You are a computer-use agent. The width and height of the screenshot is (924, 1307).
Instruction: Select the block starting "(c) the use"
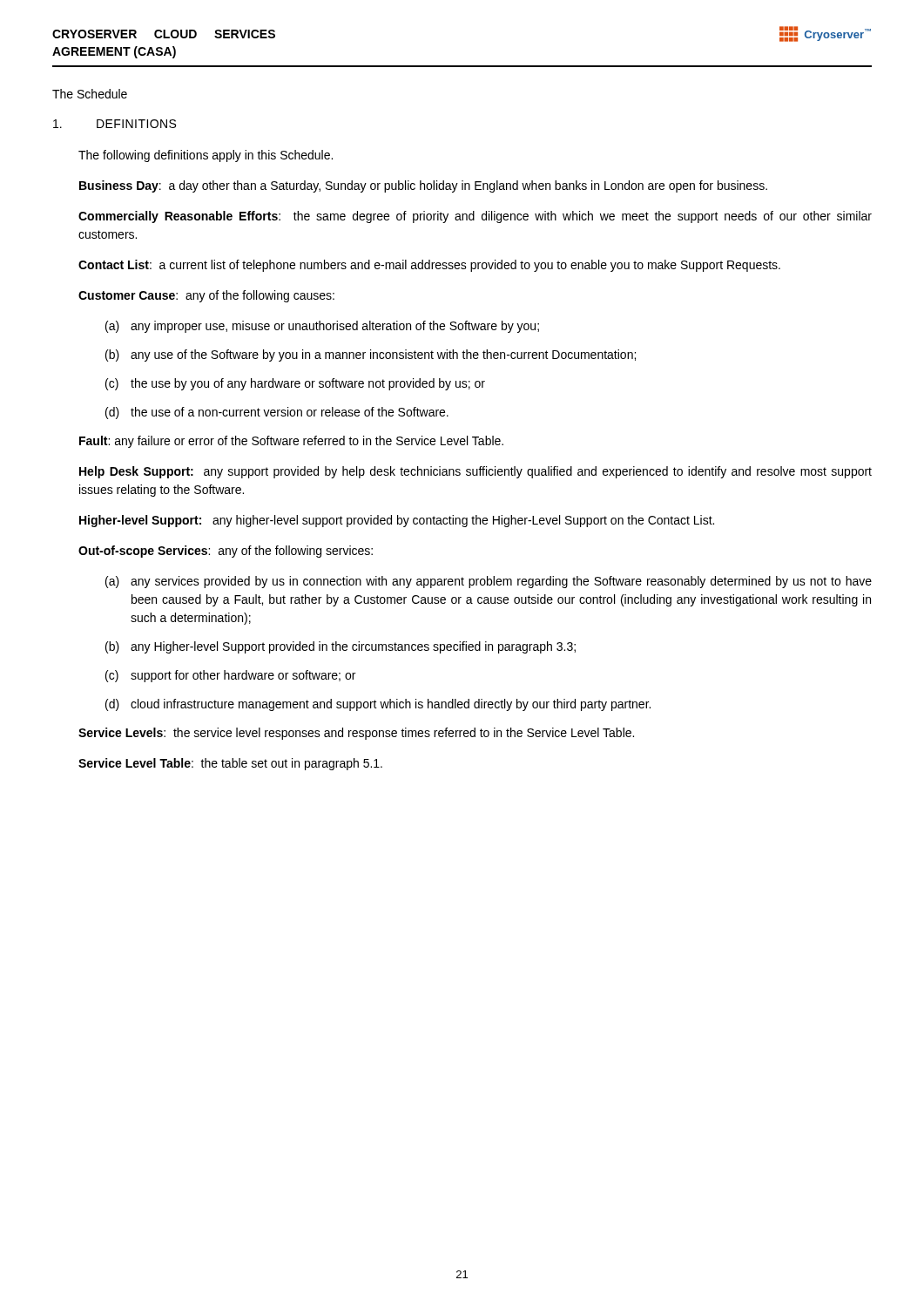[295, 384]
